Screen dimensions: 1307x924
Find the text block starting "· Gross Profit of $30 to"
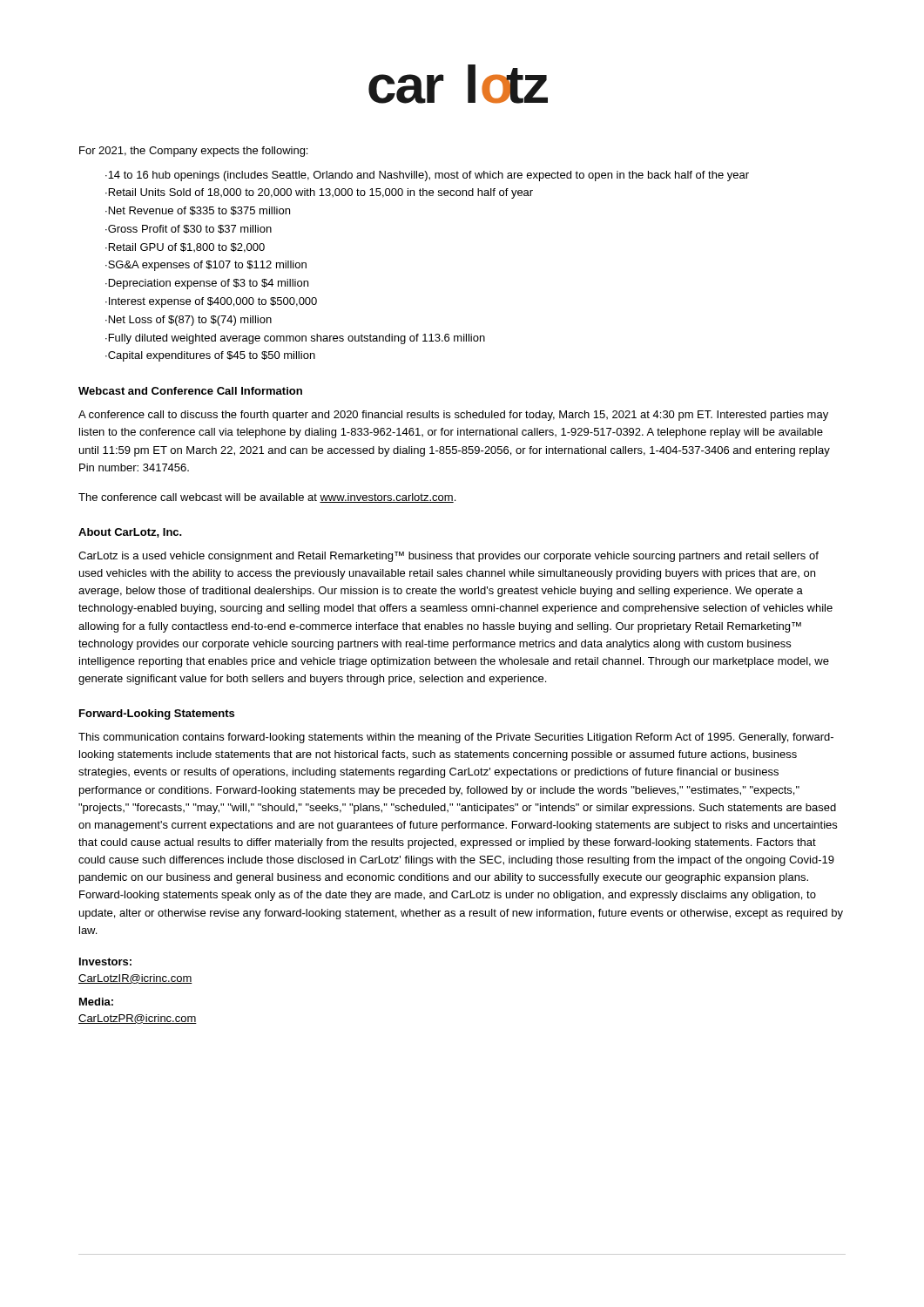click(x=189, y=229)
